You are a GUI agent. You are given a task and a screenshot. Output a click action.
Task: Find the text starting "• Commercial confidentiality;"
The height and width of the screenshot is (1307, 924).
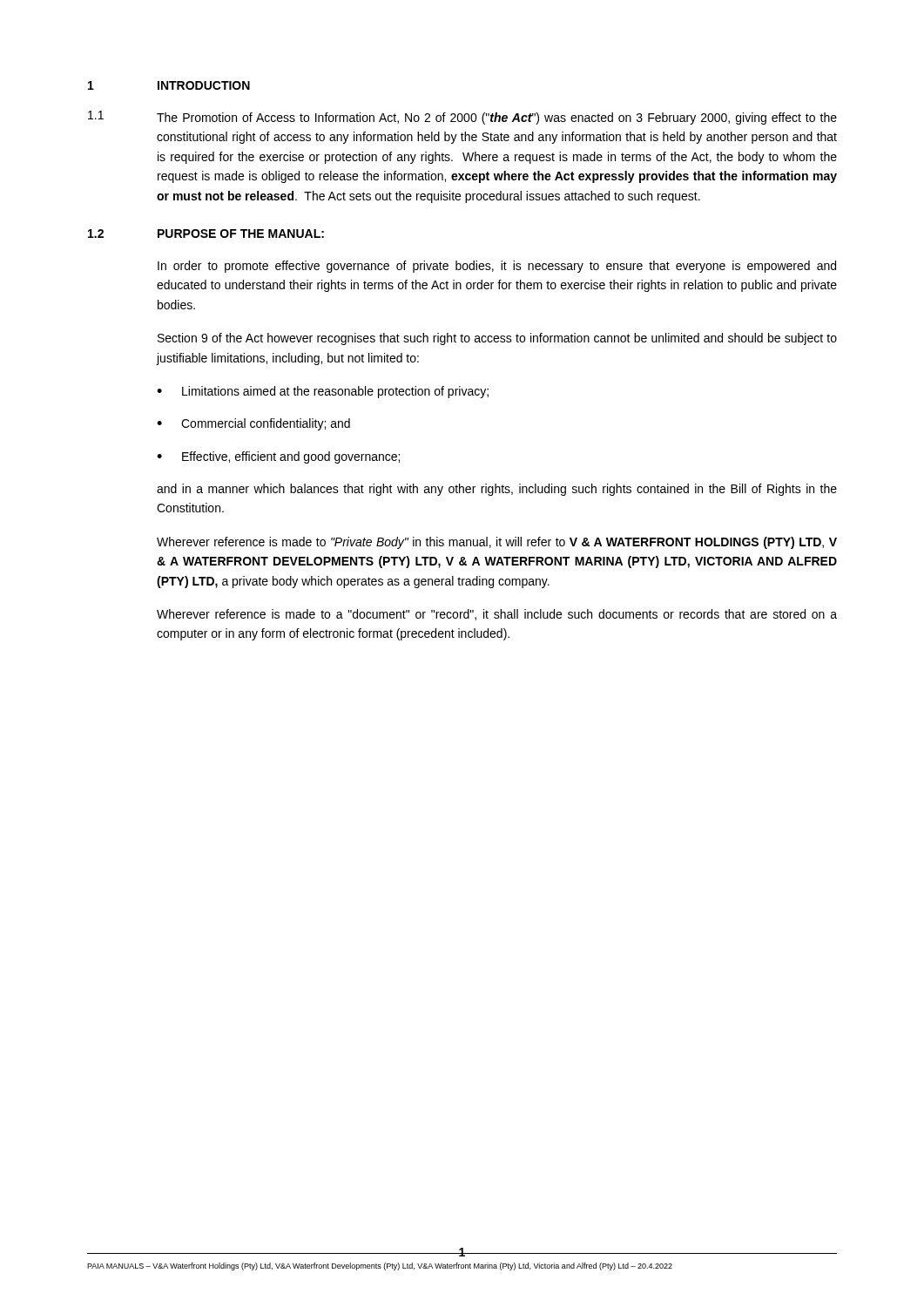253,424
